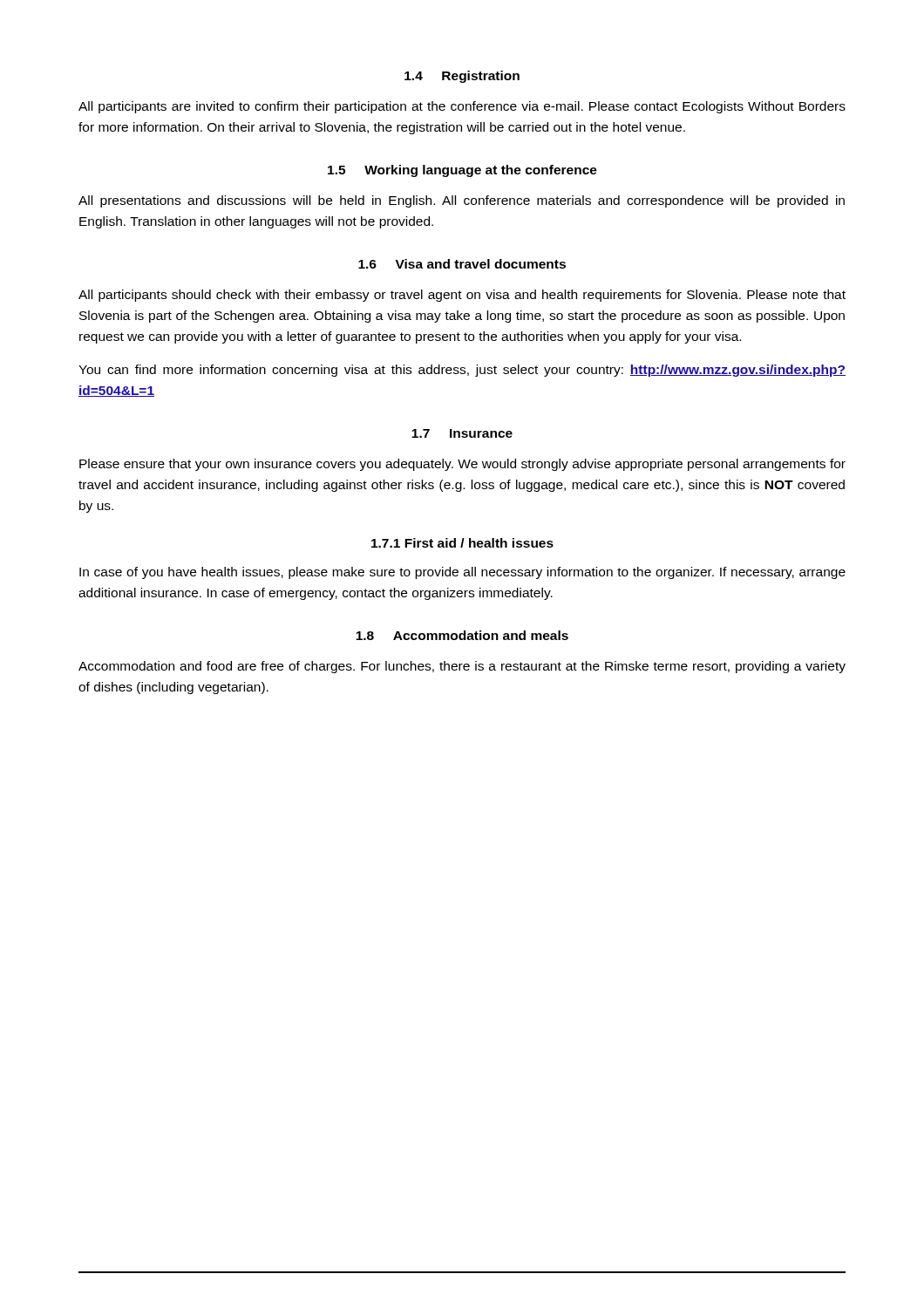Point to the block beginning "In case of you have health"

[462, 582]
